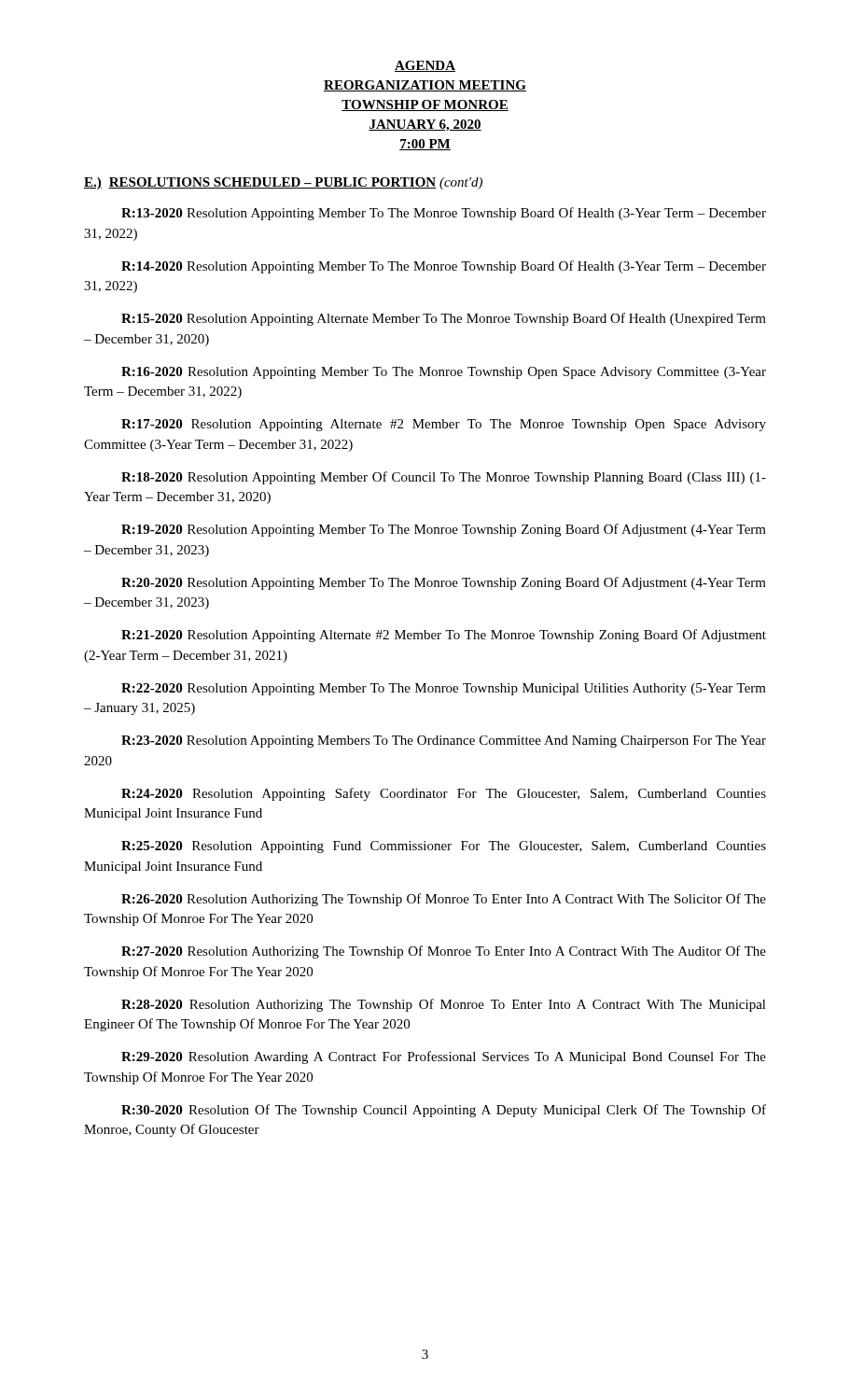Screen dimensions: 1400x850
Task: Click on the list item containing "R:24-2020 Resolution Appointing"
Action: 425,803
